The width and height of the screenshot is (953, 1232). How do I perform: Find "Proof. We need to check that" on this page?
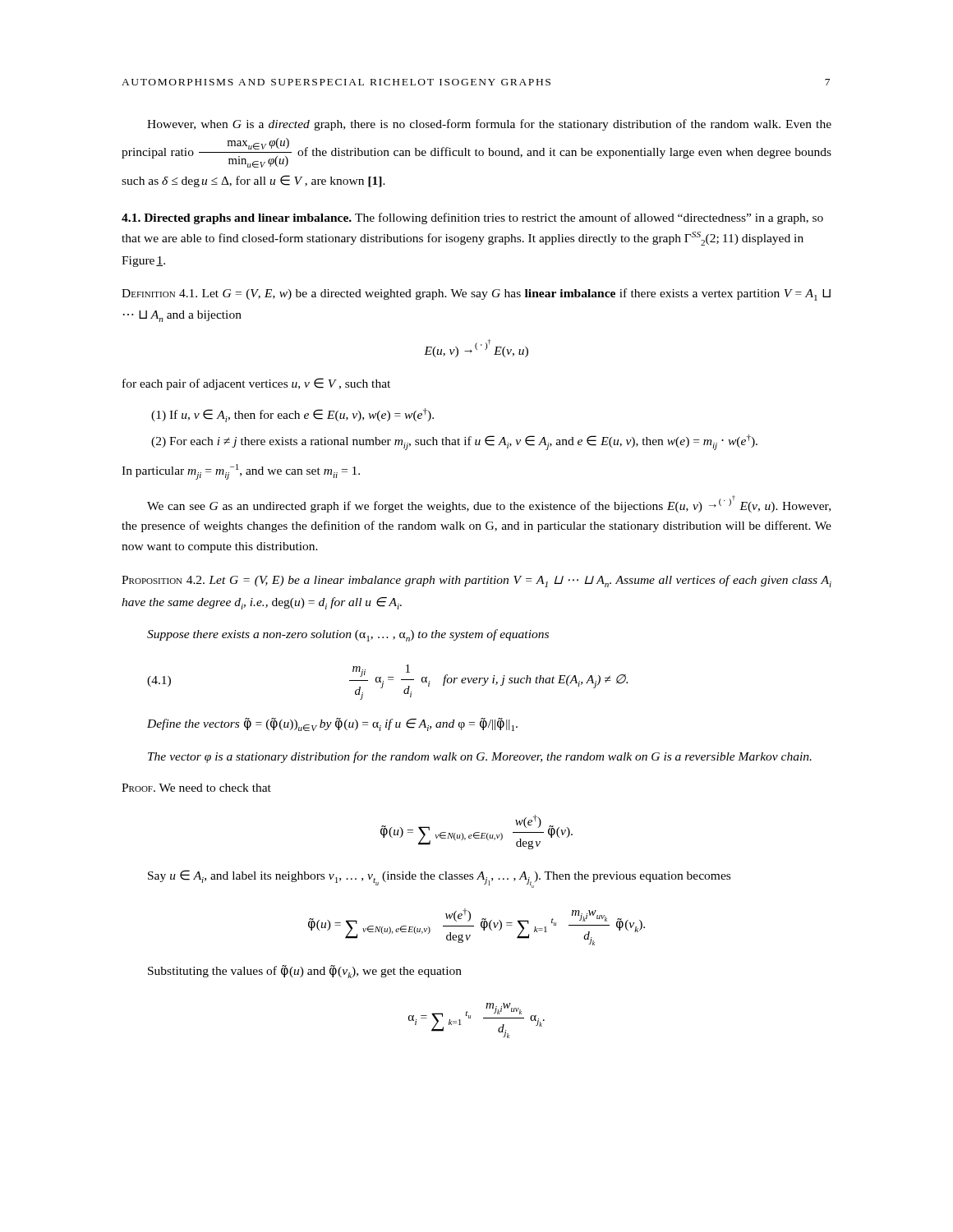point(196,787)
